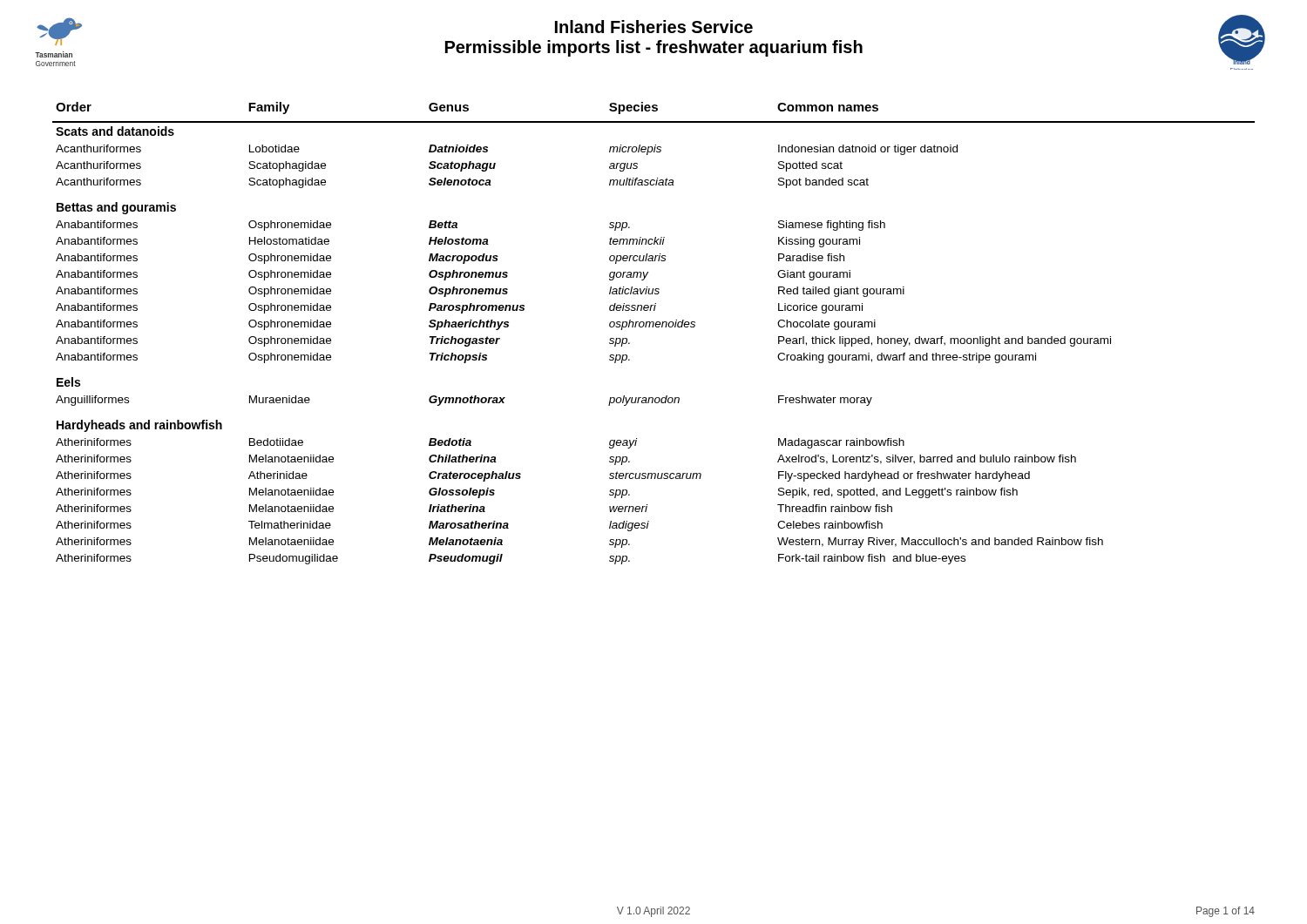Locate the title that opens with "Inland Fisheries Service Permissible imports list"
This screenshot has width=1307, height=924.
[654, 37]
